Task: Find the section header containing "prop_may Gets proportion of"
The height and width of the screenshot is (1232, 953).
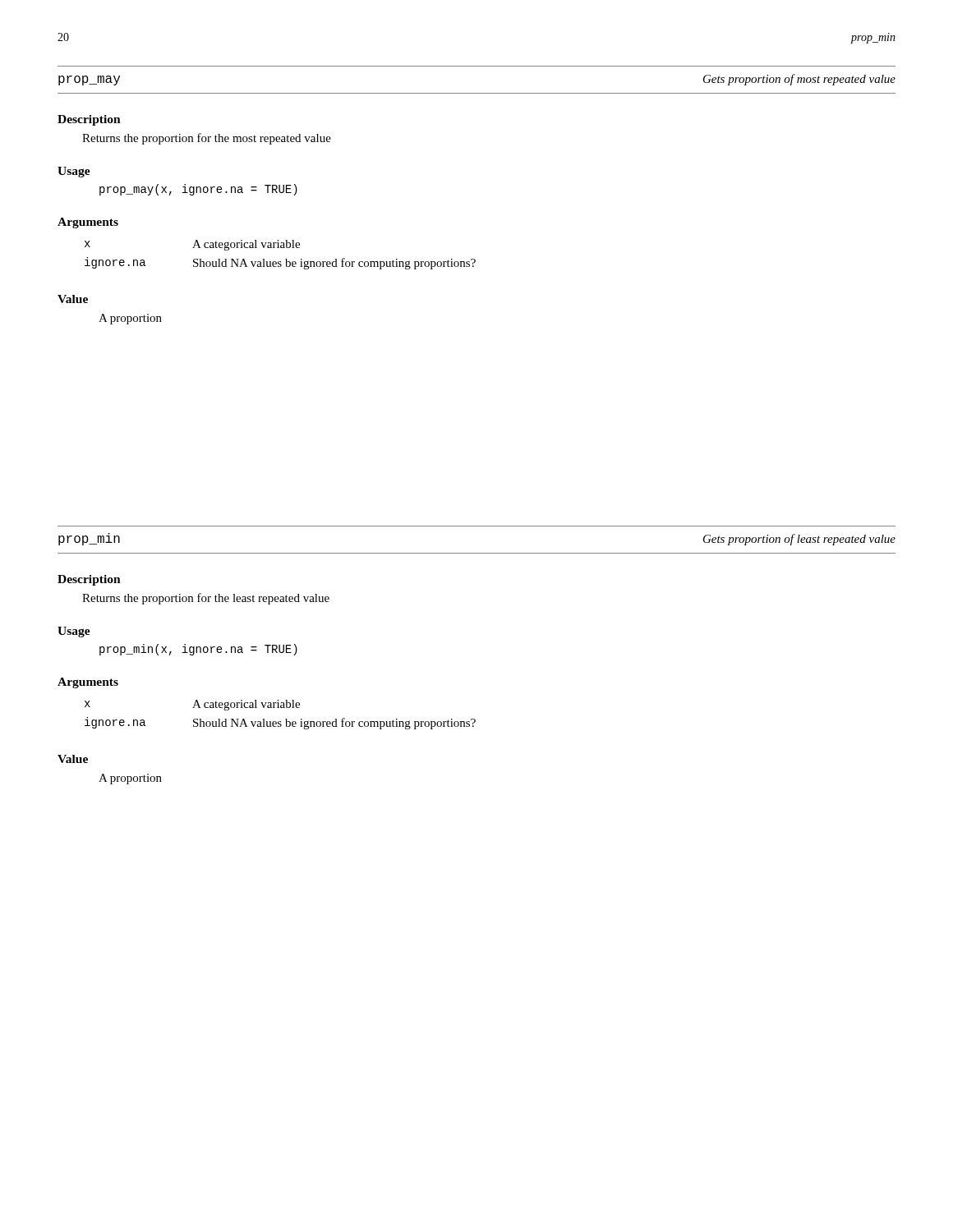Action: tap(93, 84)
